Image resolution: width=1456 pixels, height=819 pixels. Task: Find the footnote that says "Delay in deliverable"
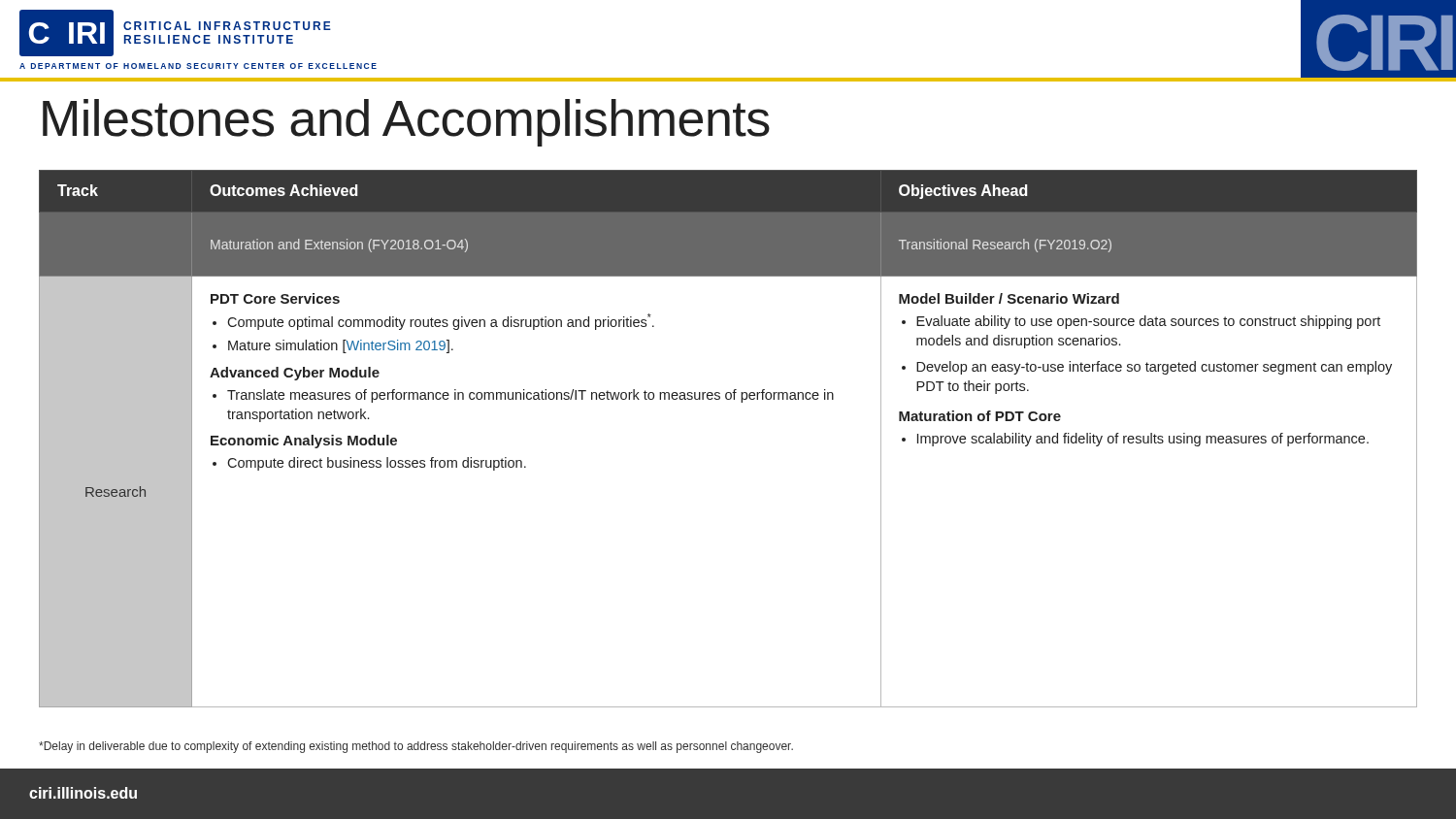(416, 746)
